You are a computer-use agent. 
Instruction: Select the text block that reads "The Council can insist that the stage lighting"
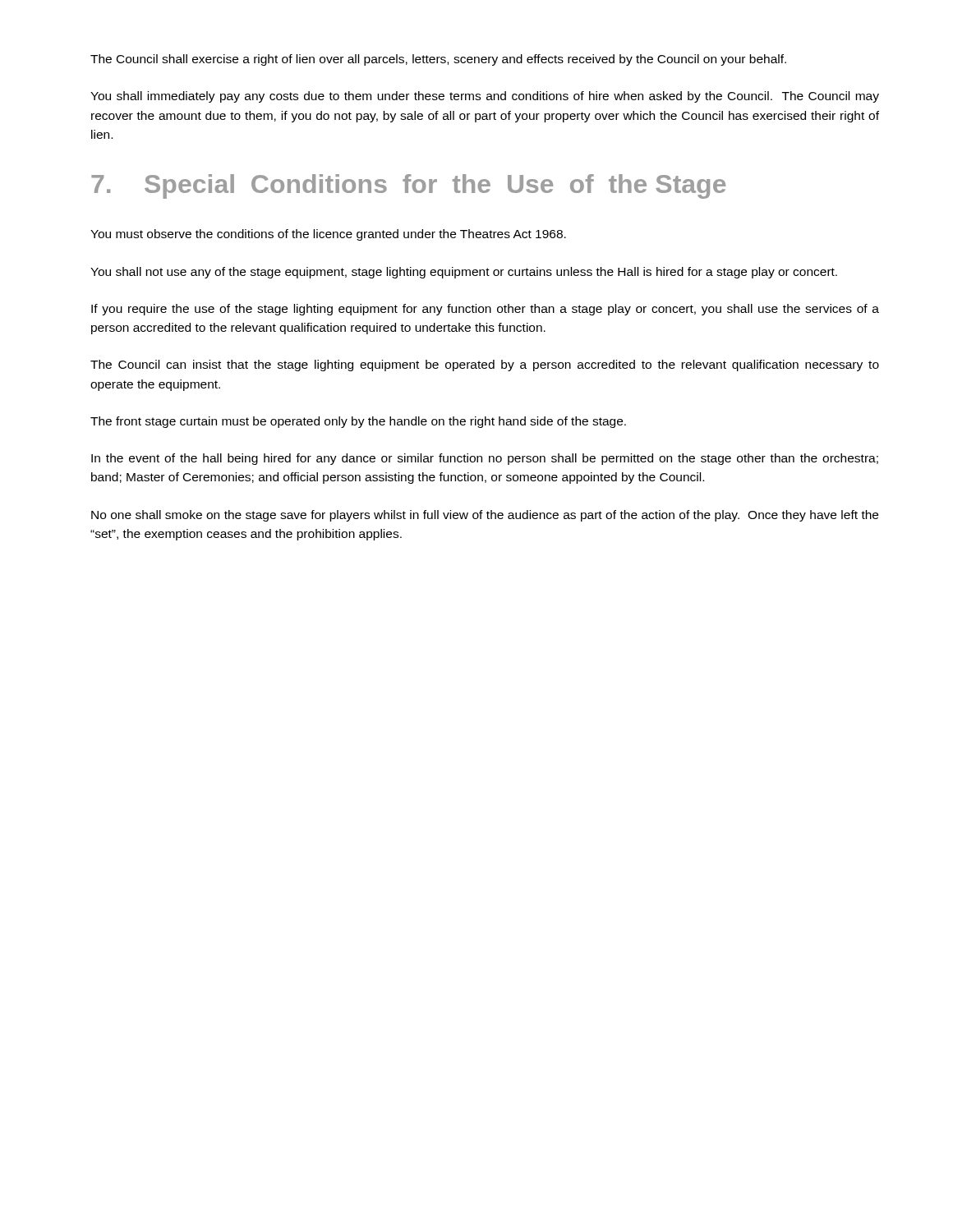click(485, 374)
